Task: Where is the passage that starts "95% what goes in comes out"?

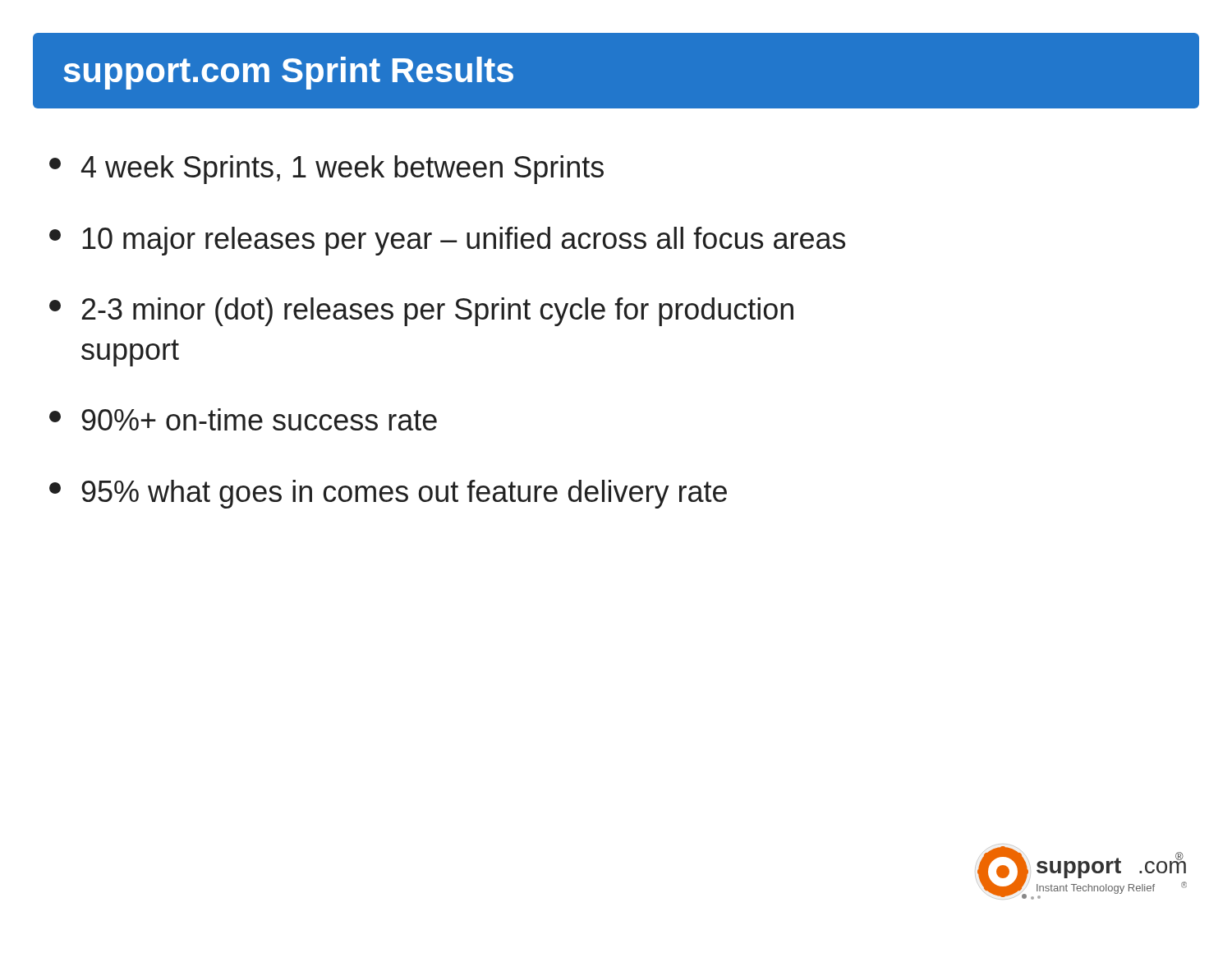Action: click(616, 492)
